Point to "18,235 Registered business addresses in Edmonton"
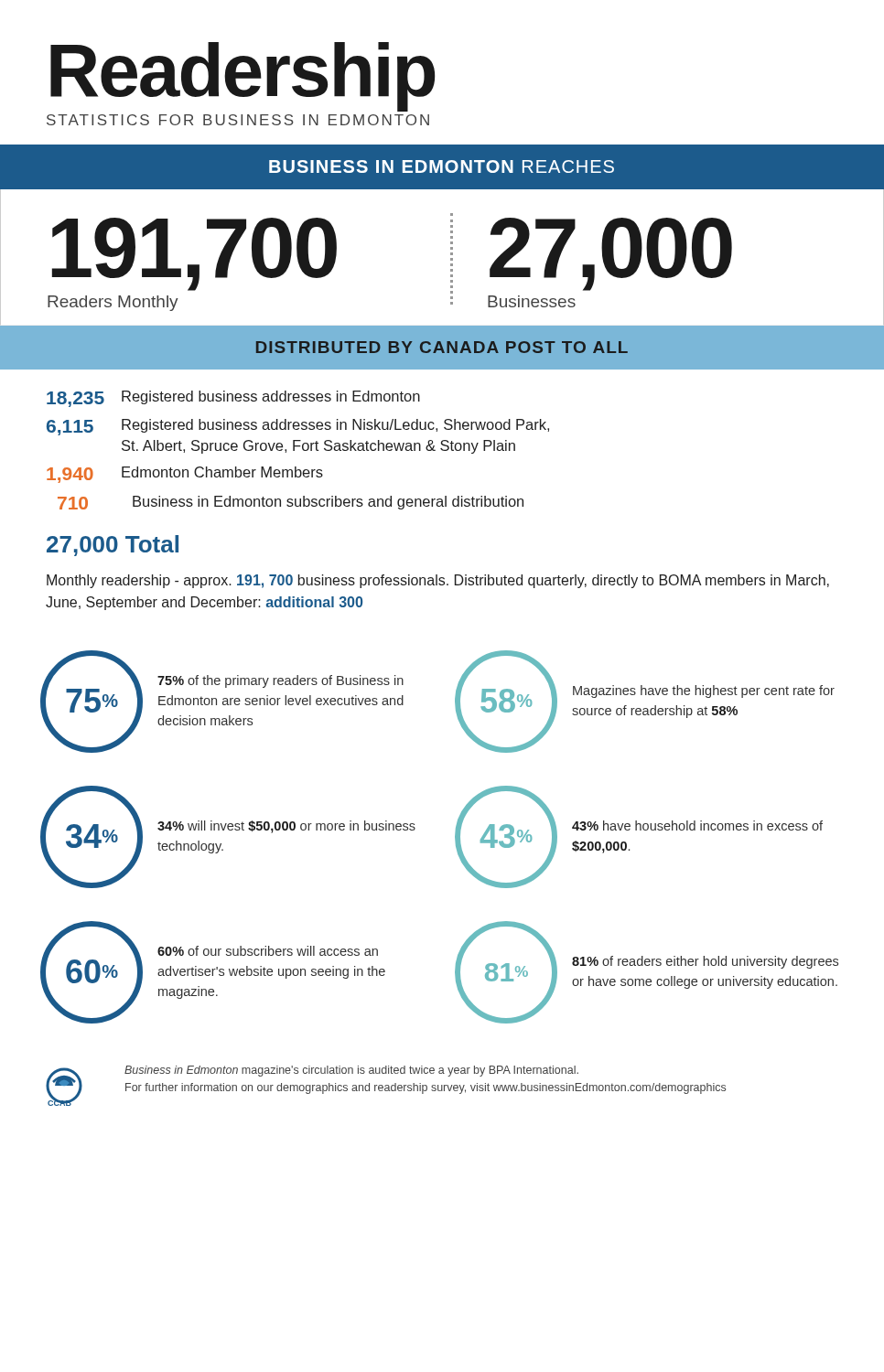 [233, 397]
